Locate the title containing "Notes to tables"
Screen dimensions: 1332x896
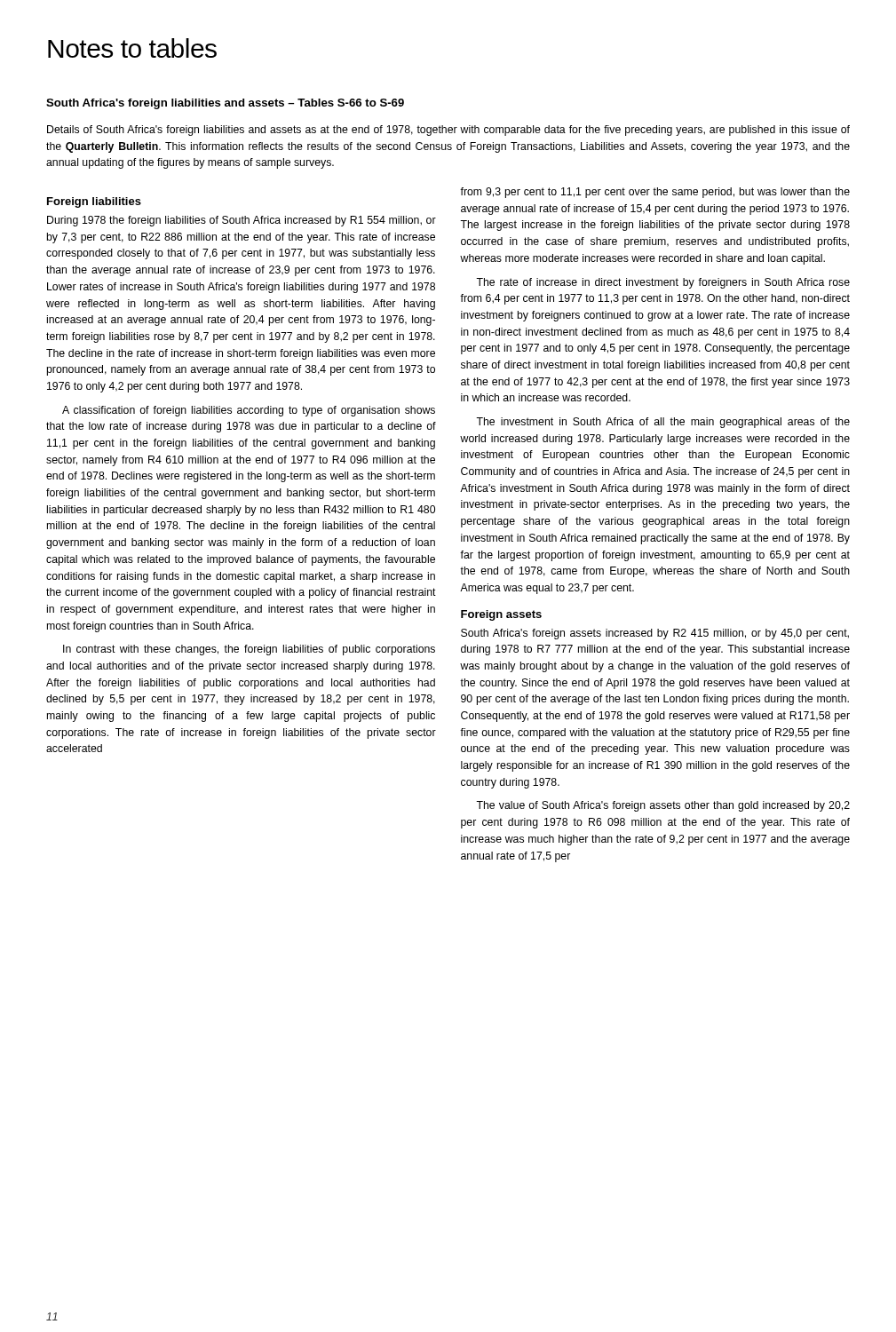132,48
